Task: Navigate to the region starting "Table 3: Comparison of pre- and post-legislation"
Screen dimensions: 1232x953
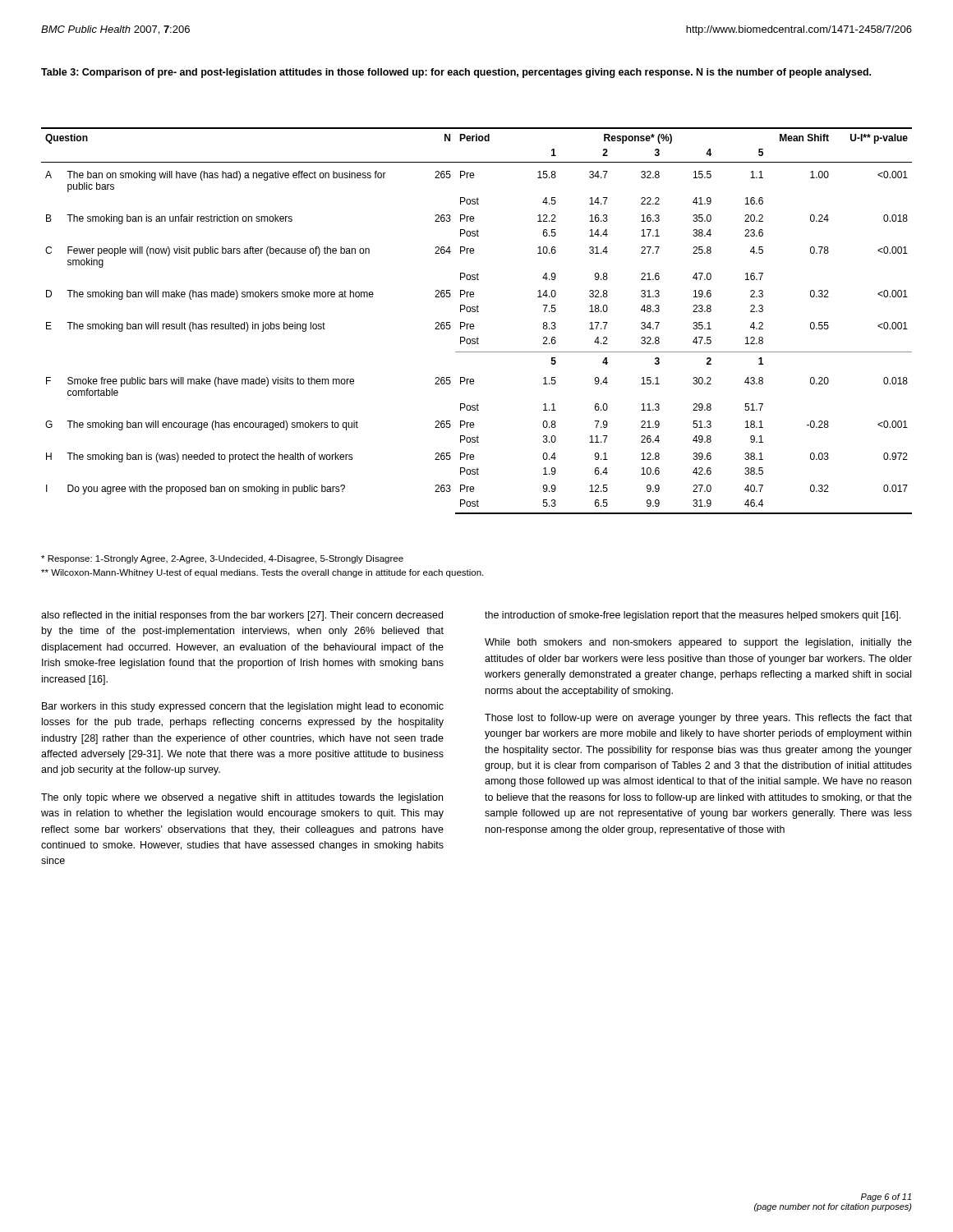Action: pos(456,72)
